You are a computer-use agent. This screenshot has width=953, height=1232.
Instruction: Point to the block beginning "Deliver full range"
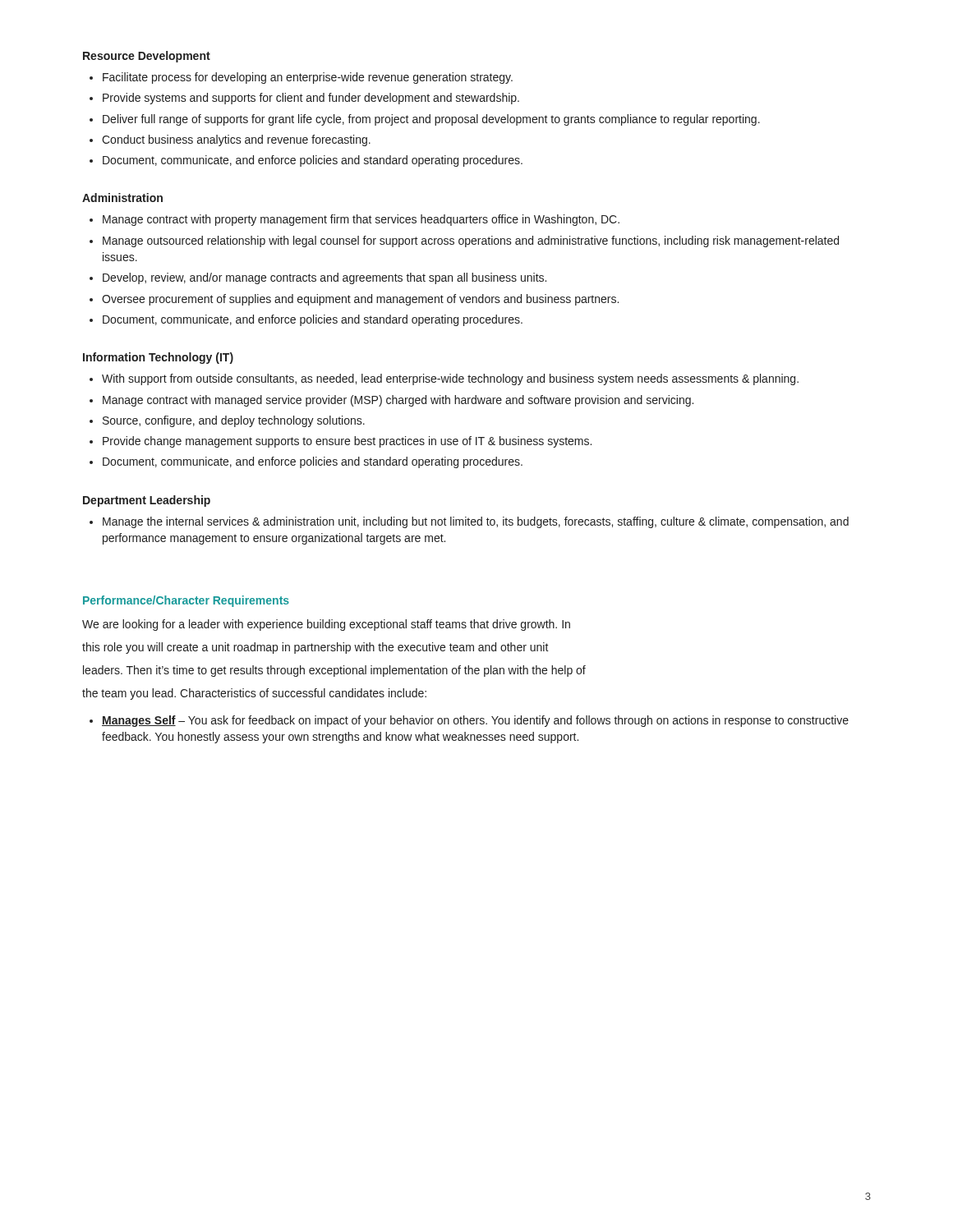point(486,119)
